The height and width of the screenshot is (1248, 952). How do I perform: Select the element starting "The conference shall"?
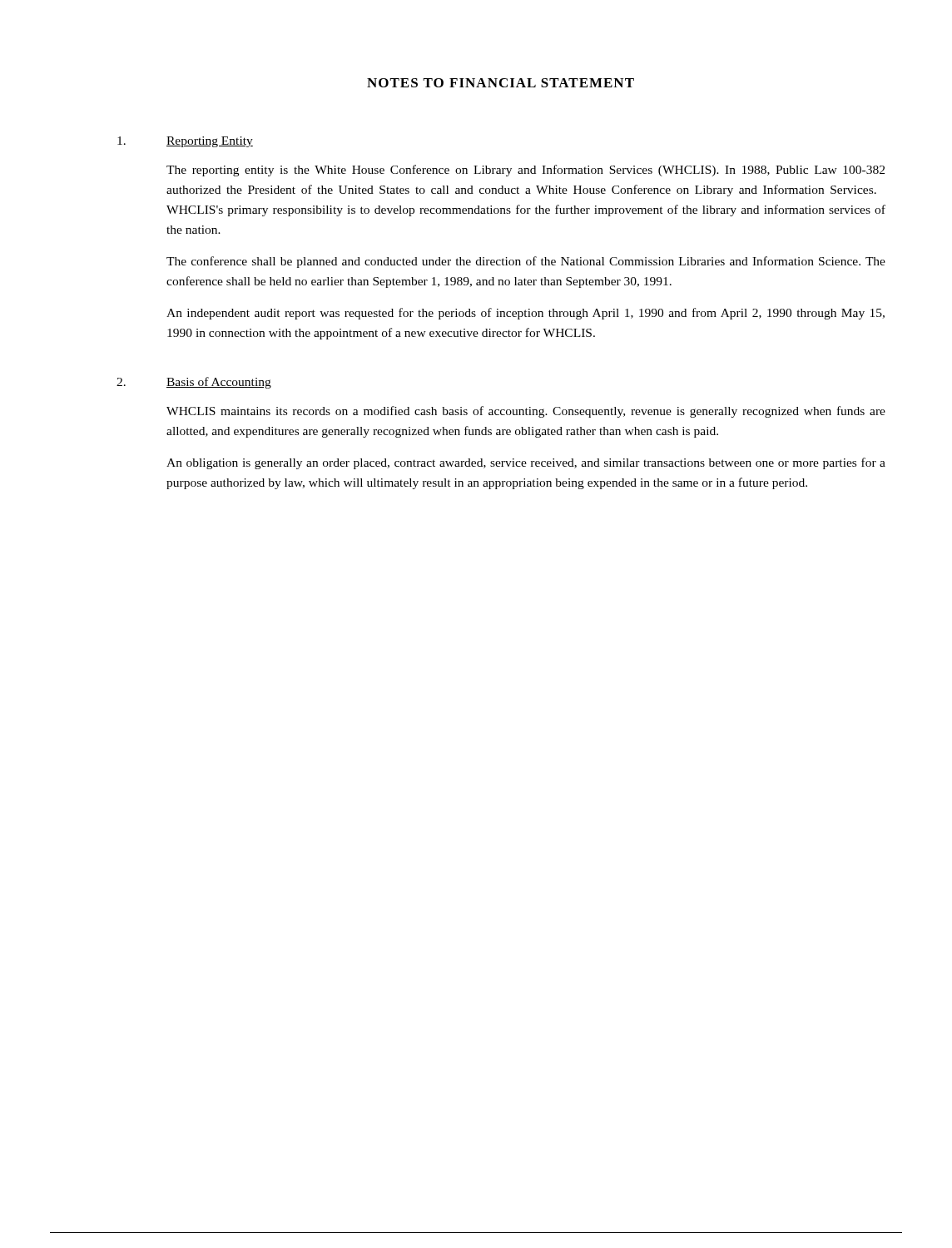pyautogui.click(x=526, y=271)
